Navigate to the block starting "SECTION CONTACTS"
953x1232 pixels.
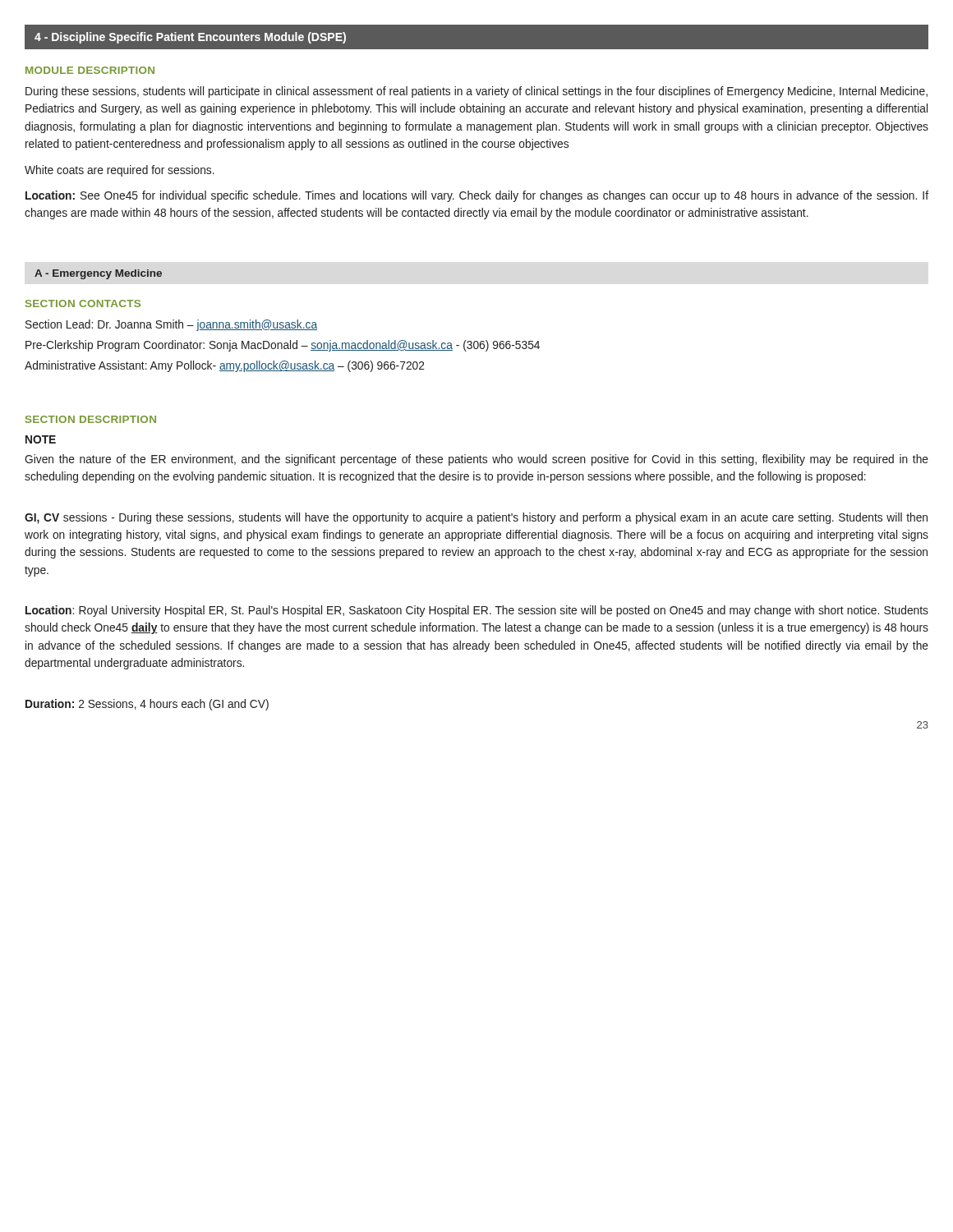pos(83,303)
